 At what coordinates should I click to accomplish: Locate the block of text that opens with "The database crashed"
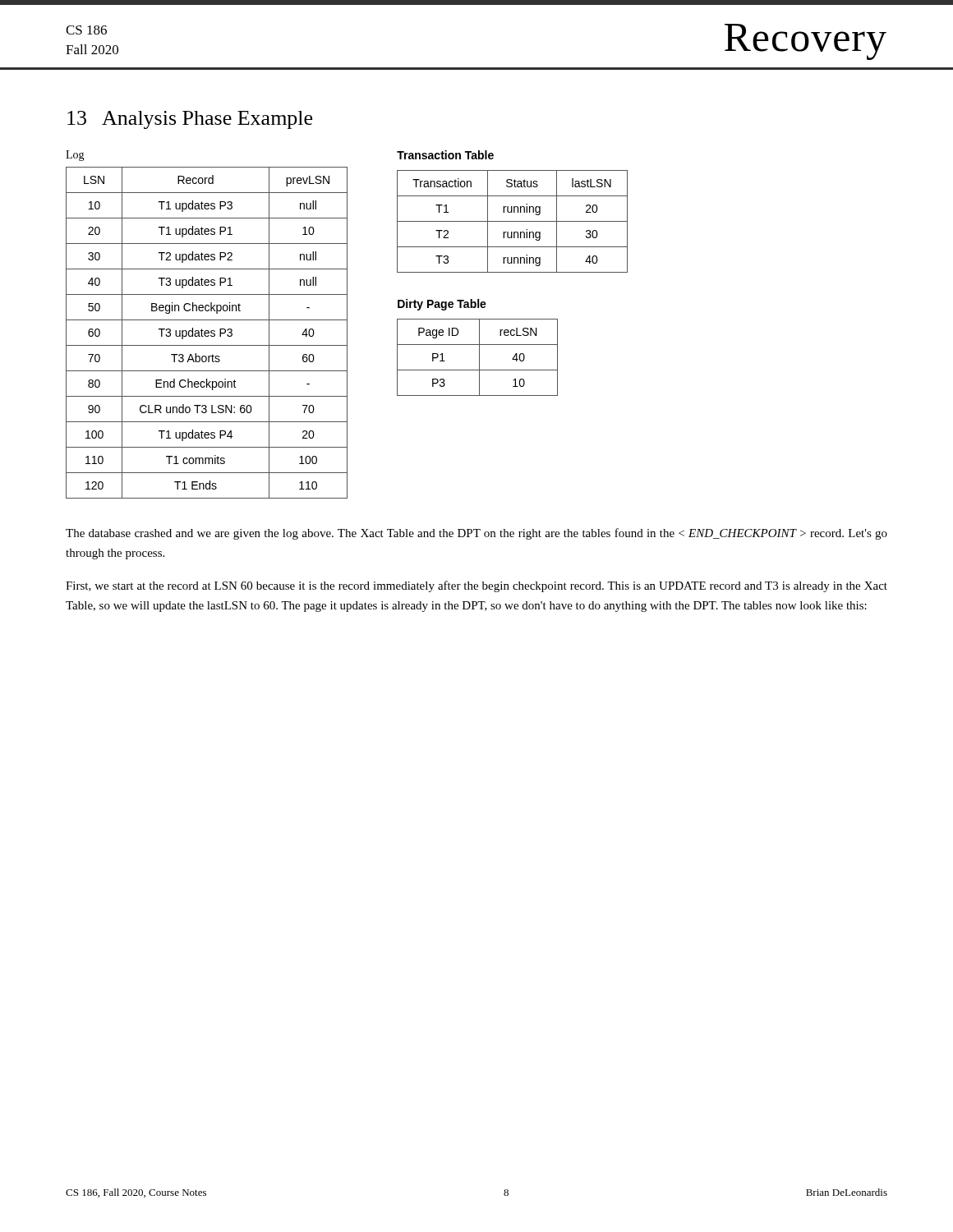[476, 543]
